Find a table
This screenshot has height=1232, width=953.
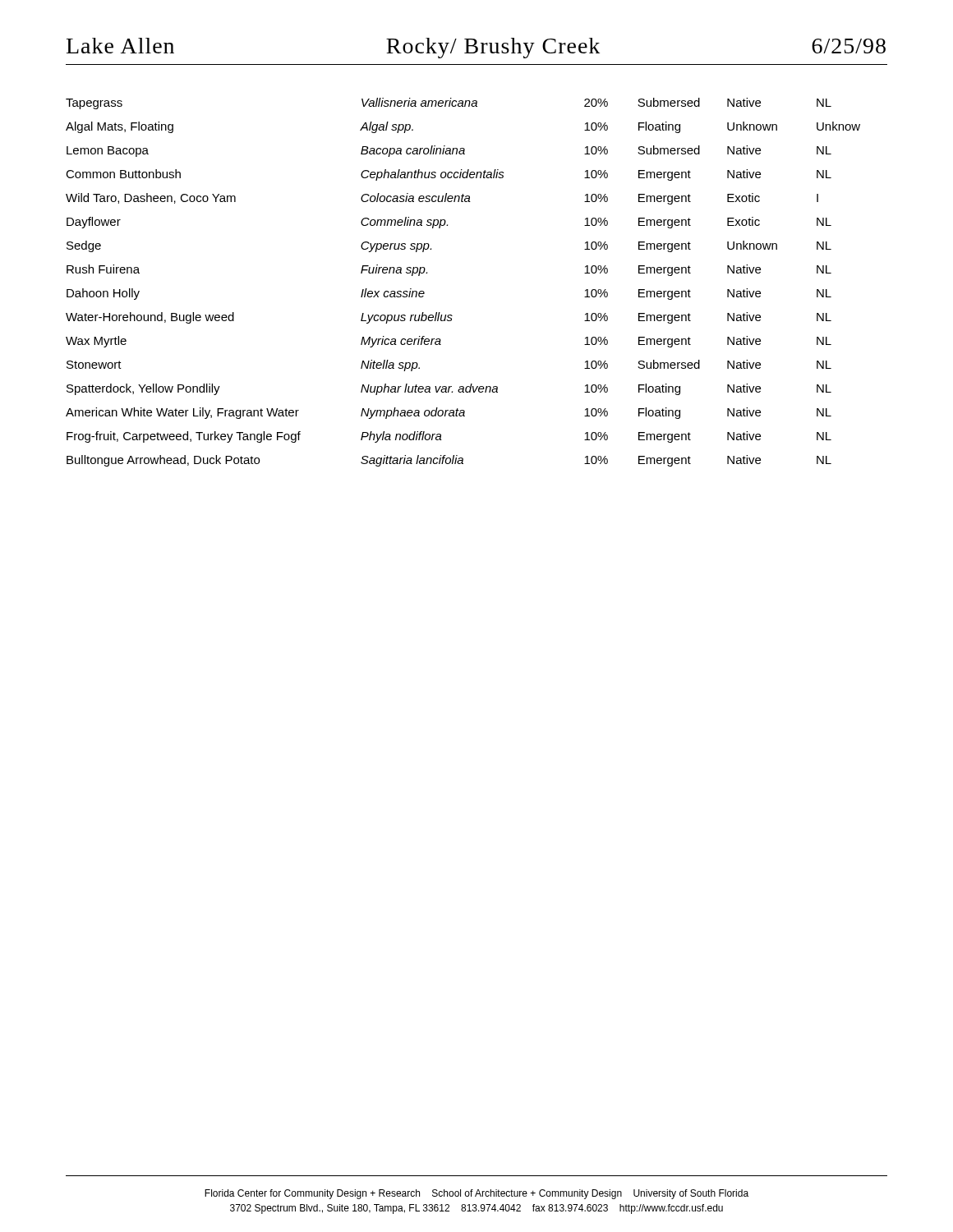(476, 281)
